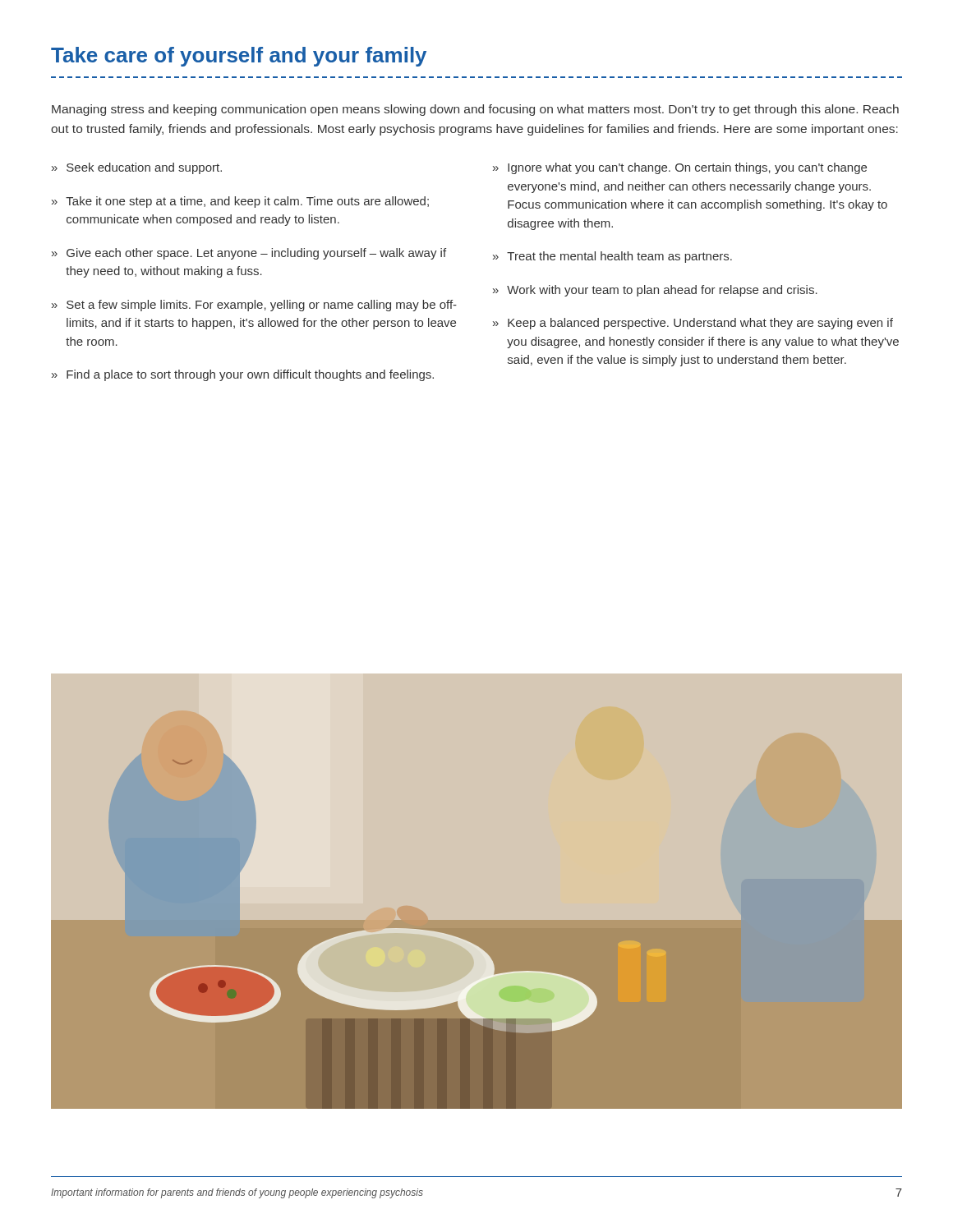Viewport: 953px width, 1232px height.
Task: Locate the block of text that opens with "» Keep a balanced"
Action: click(697, 342)
